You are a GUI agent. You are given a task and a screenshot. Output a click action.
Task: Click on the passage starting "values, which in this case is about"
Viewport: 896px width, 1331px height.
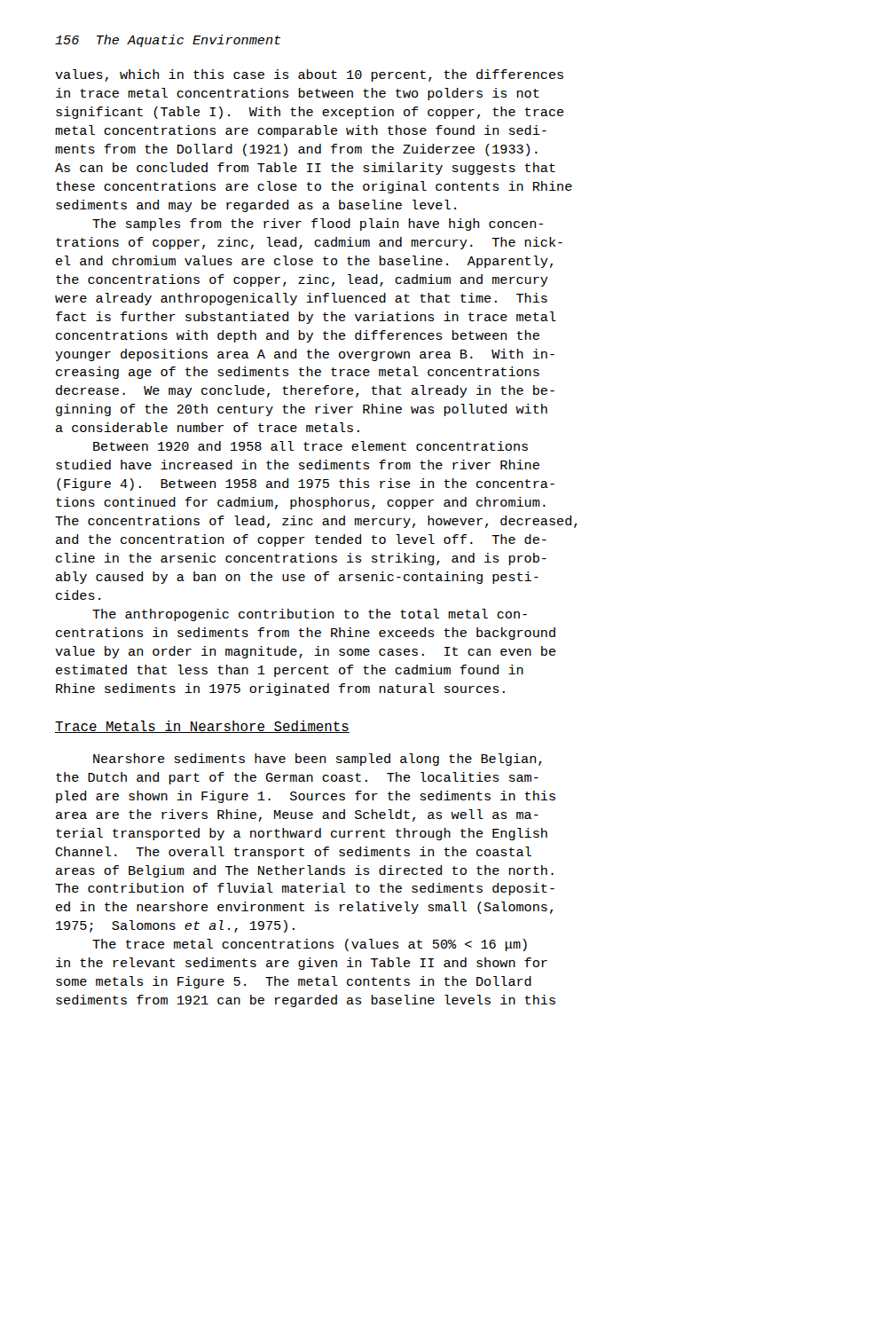click(448, 383)
